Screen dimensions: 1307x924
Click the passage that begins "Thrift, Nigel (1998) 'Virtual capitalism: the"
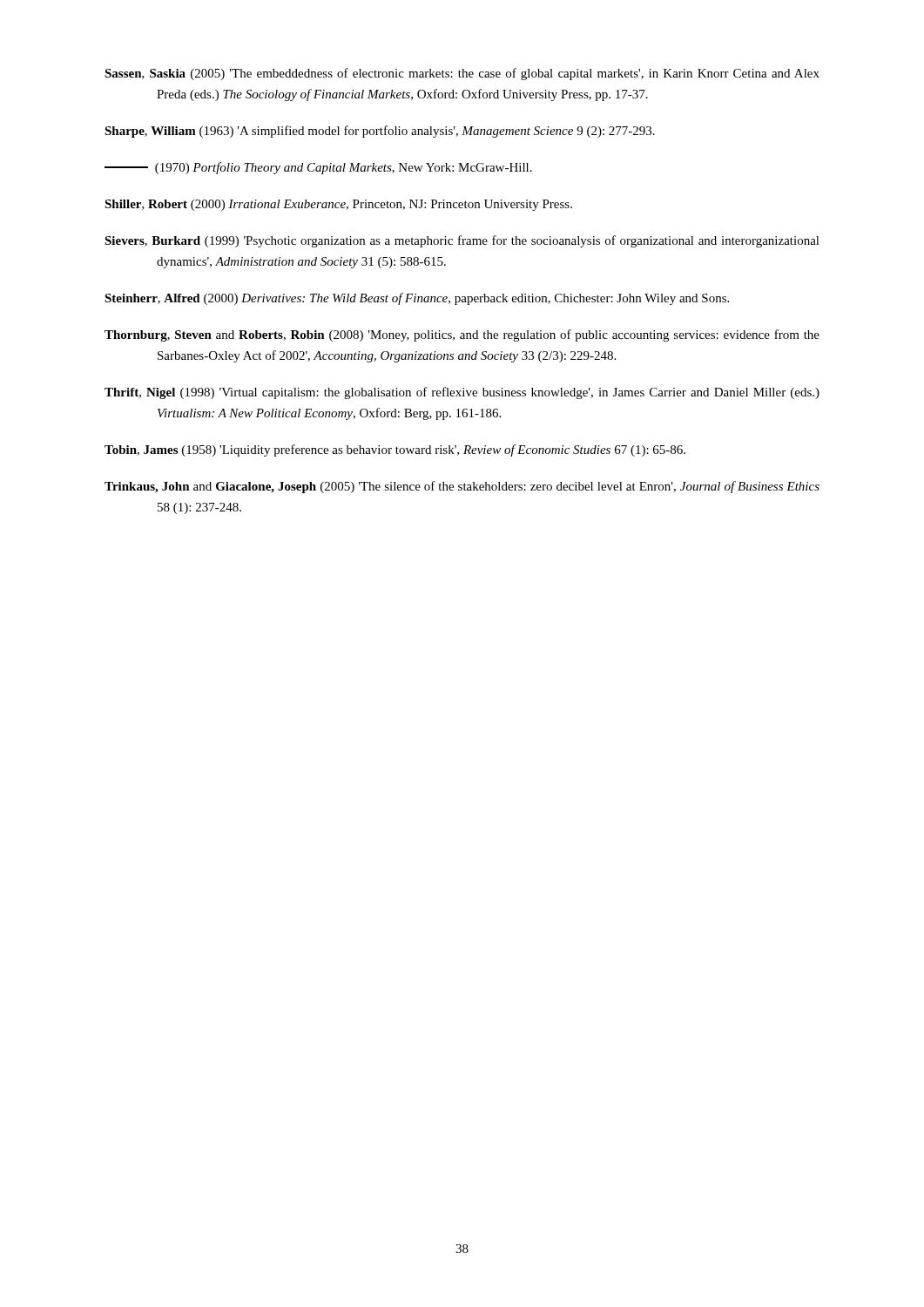462,403
